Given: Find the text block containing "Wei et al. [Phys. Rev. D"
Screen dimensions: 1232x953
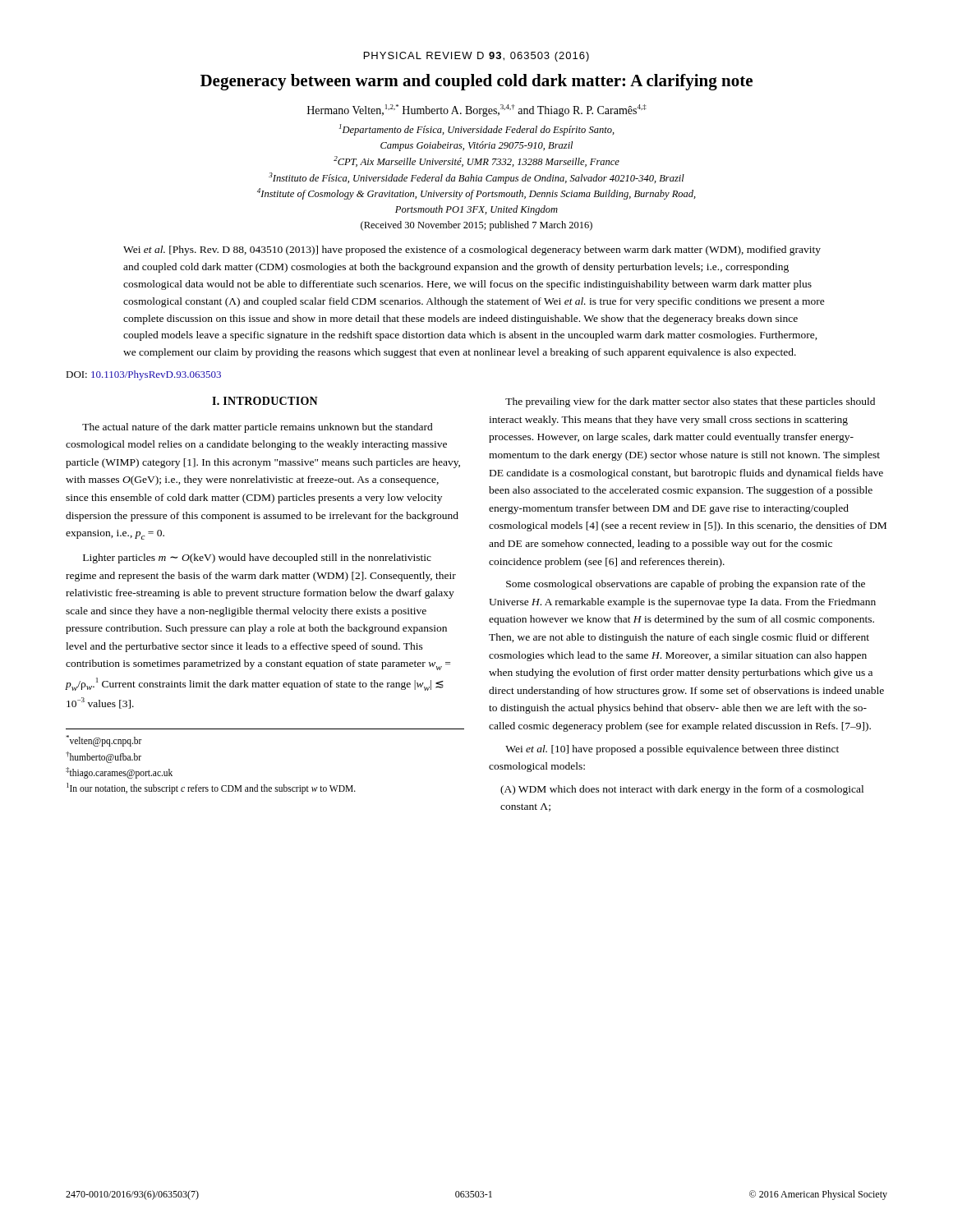Looking at the screenshot, I should click(x=474, y=301).
